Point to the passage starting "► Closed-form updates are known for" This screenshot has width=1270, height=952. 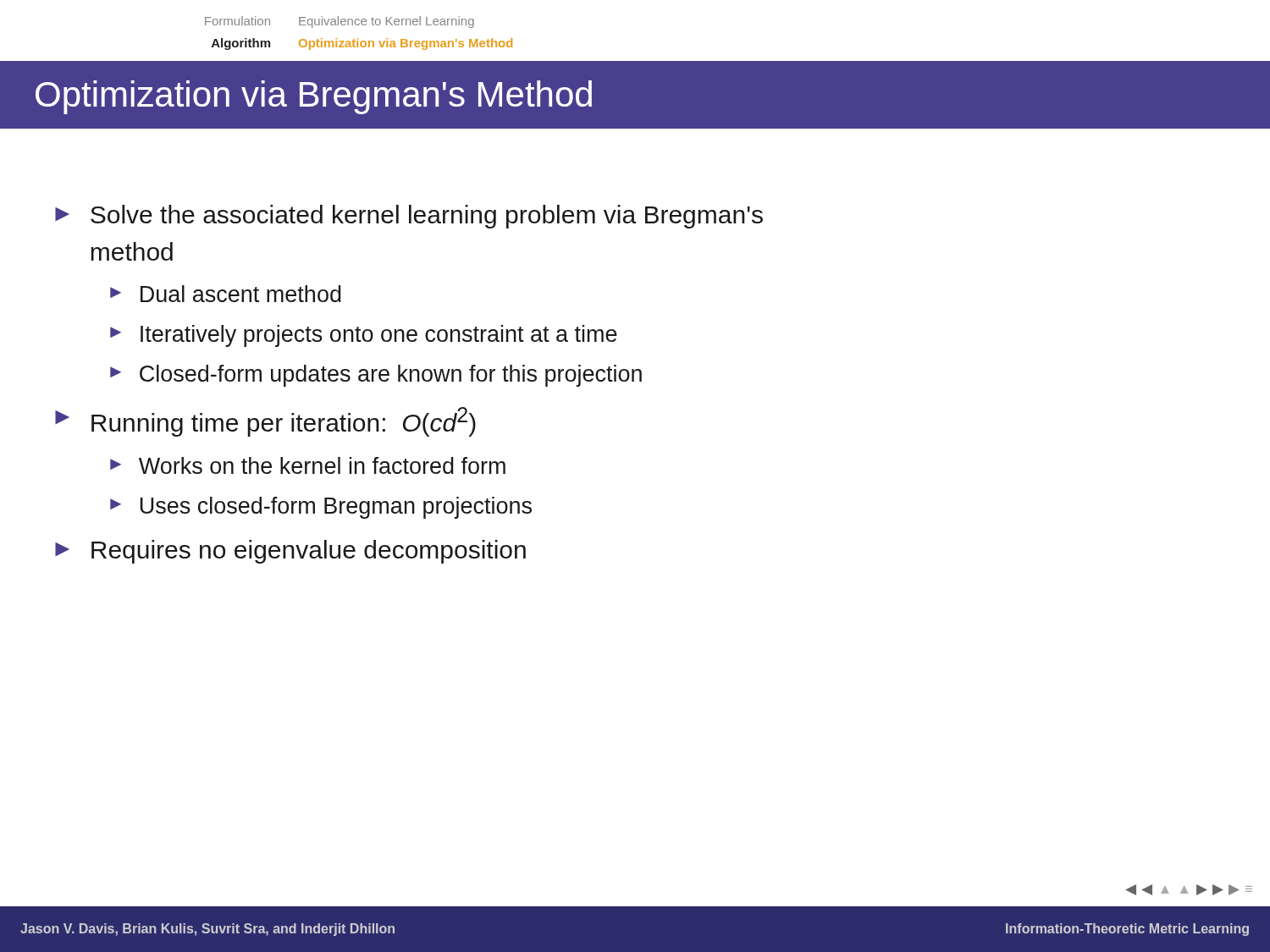coord(375,375)
